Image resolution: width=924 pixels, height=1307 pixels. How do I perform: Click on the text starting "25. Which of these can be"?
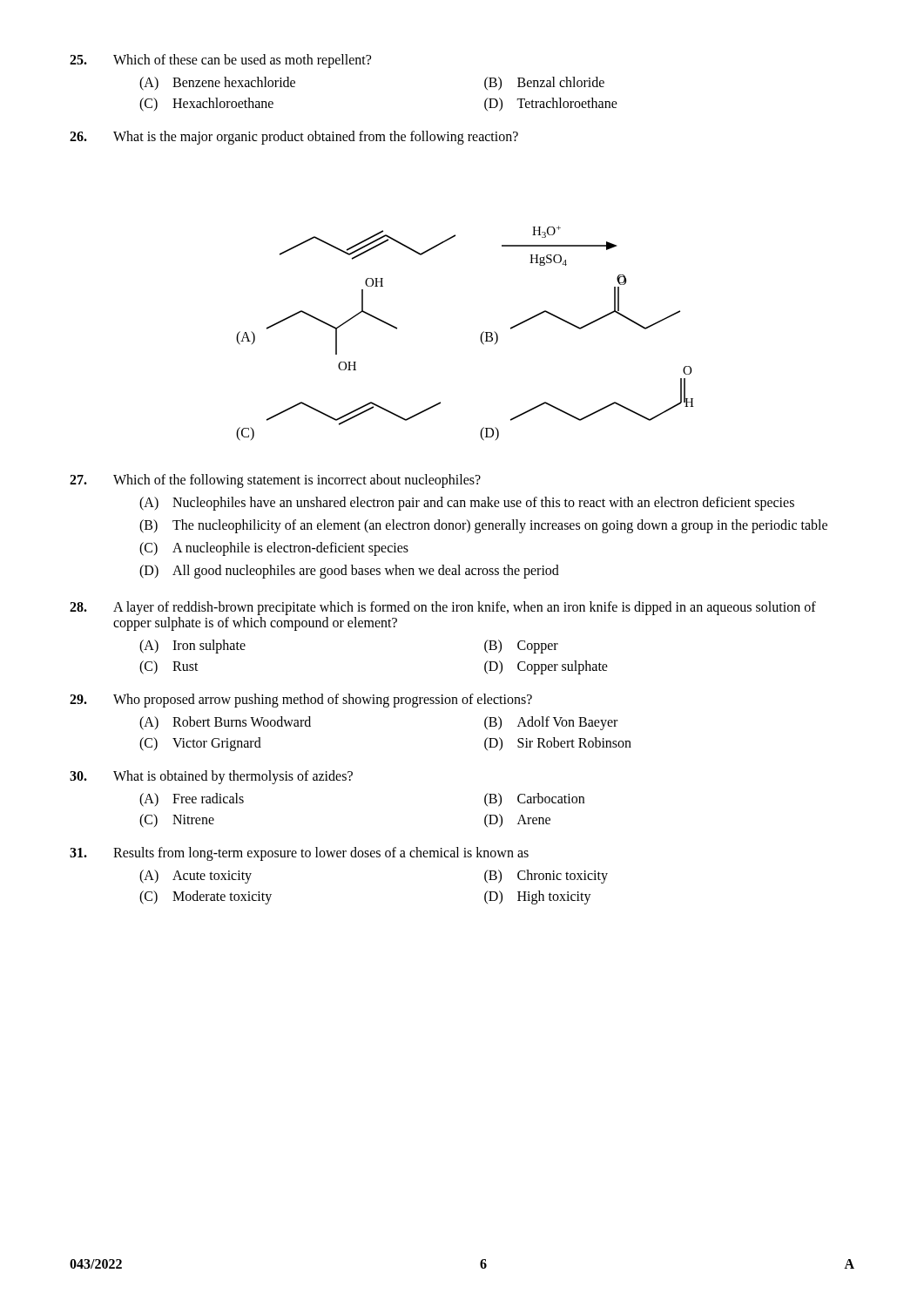tap(220, 61)
